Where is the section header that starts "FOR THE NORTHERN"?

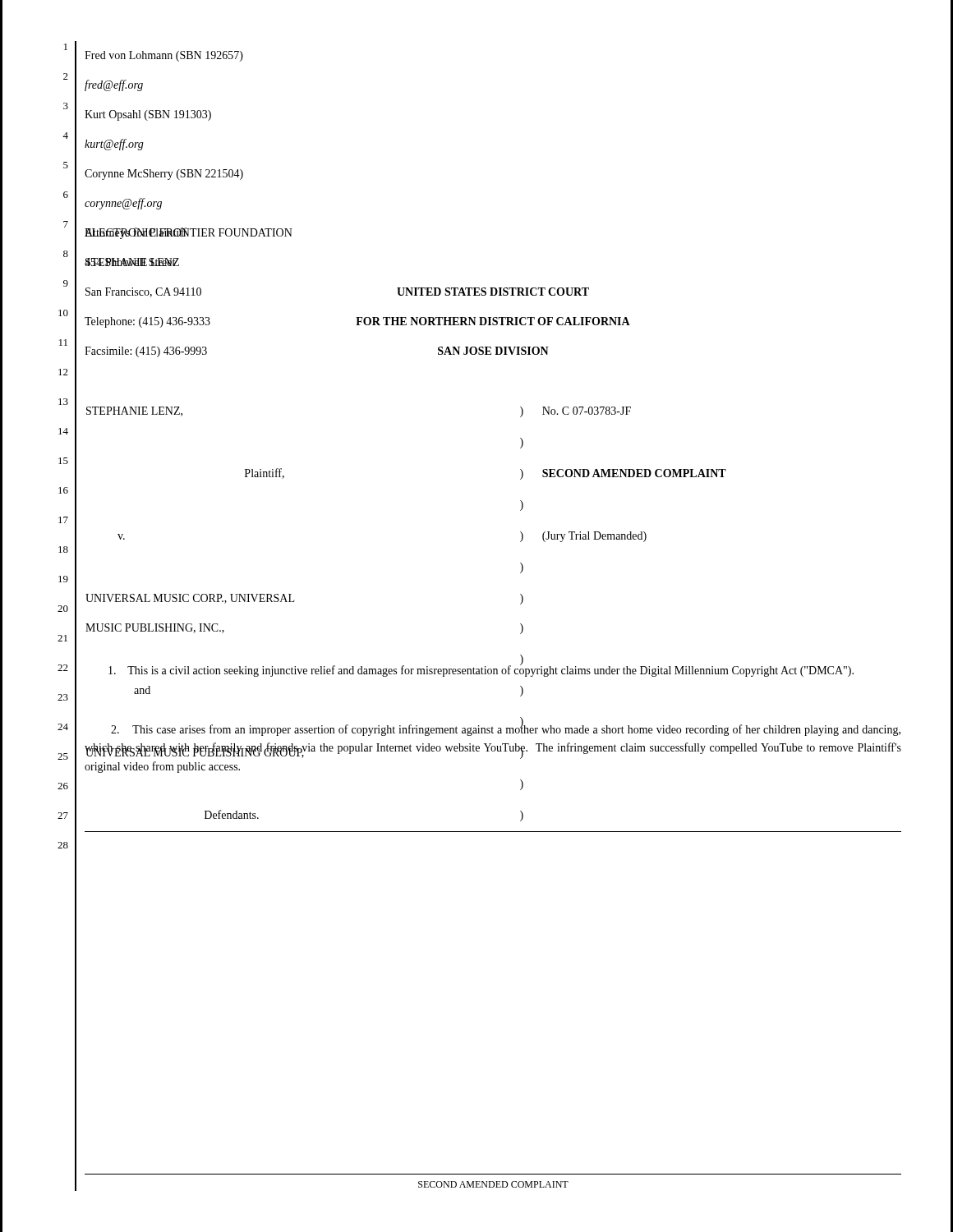coord(493,322)
